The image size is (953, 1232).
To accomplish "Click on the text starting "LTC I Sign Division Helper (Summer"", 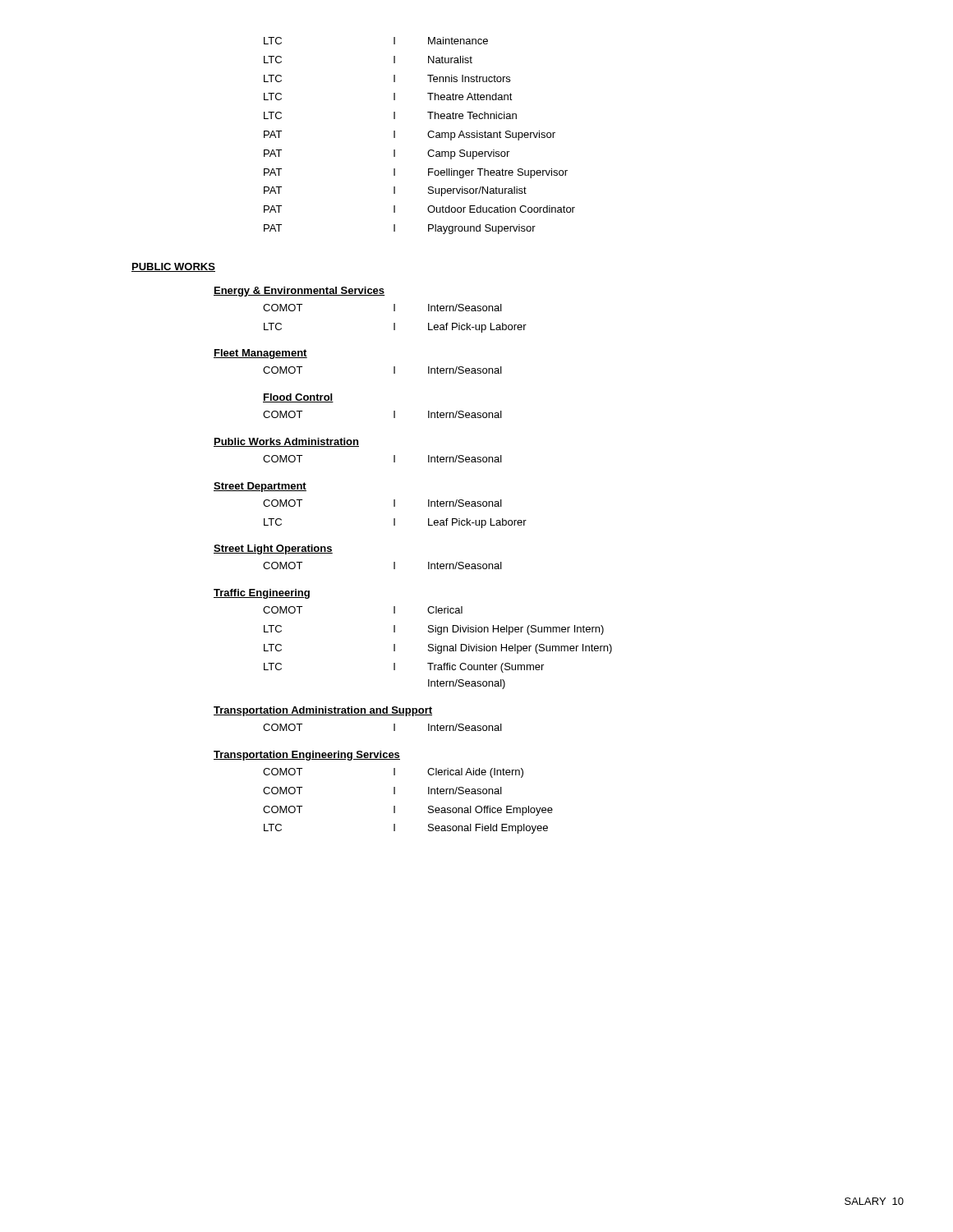I will pyautogui.click(x=534, y=629).
